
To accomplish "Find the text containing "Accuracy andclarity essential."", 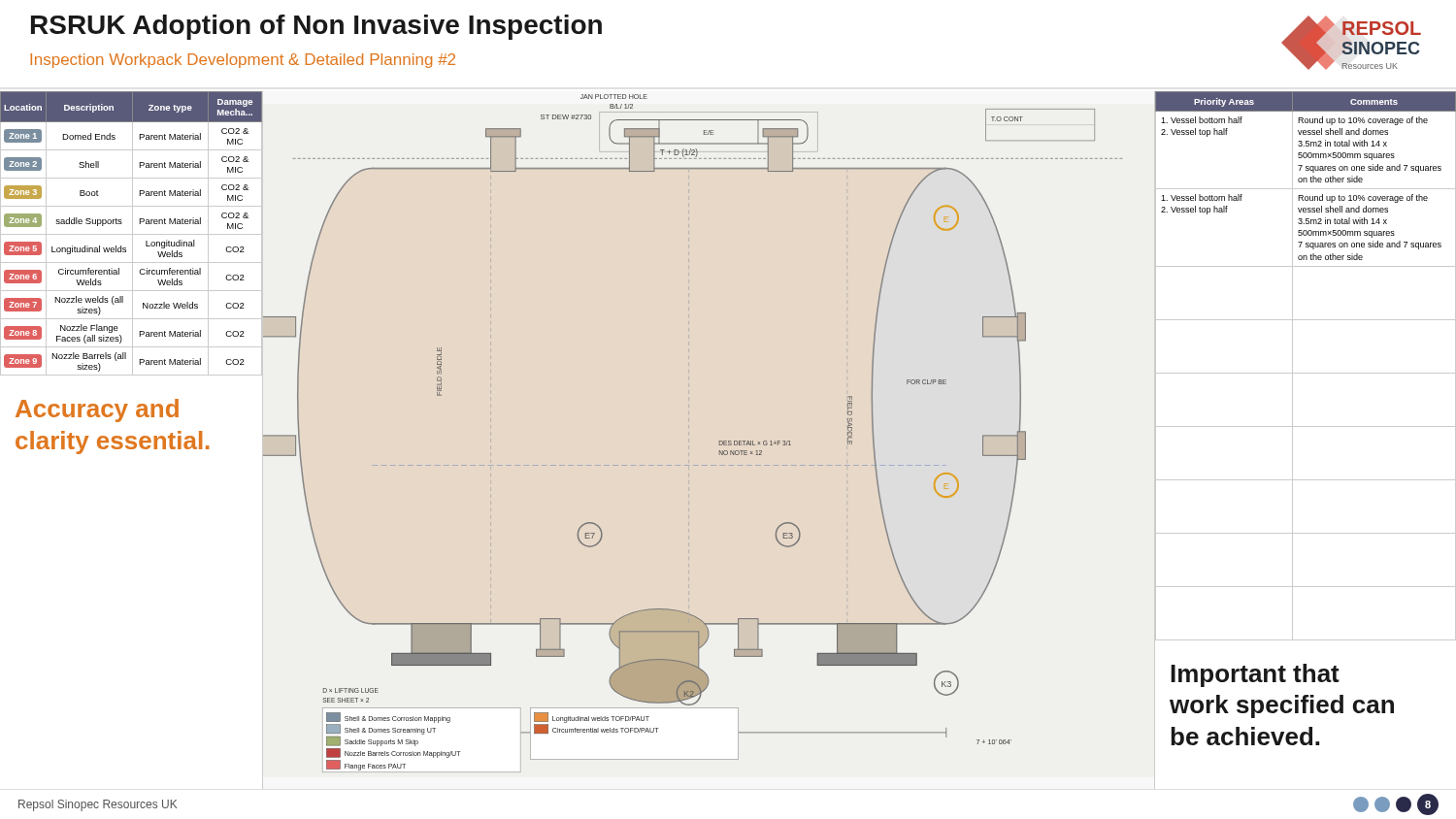I will click(x=113, y=424).
